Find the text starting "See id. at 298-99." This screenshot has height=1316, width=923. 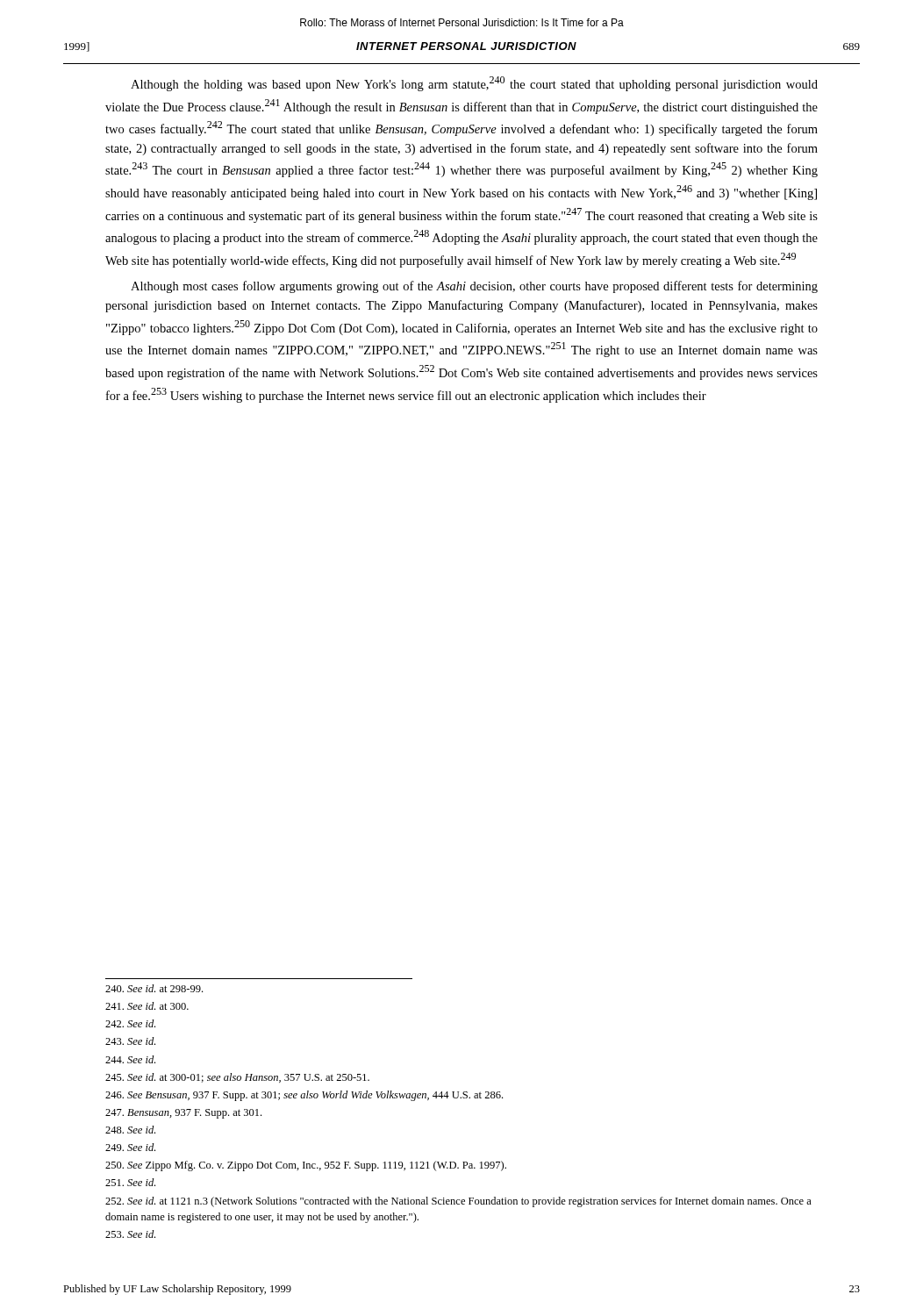[155, 989]
